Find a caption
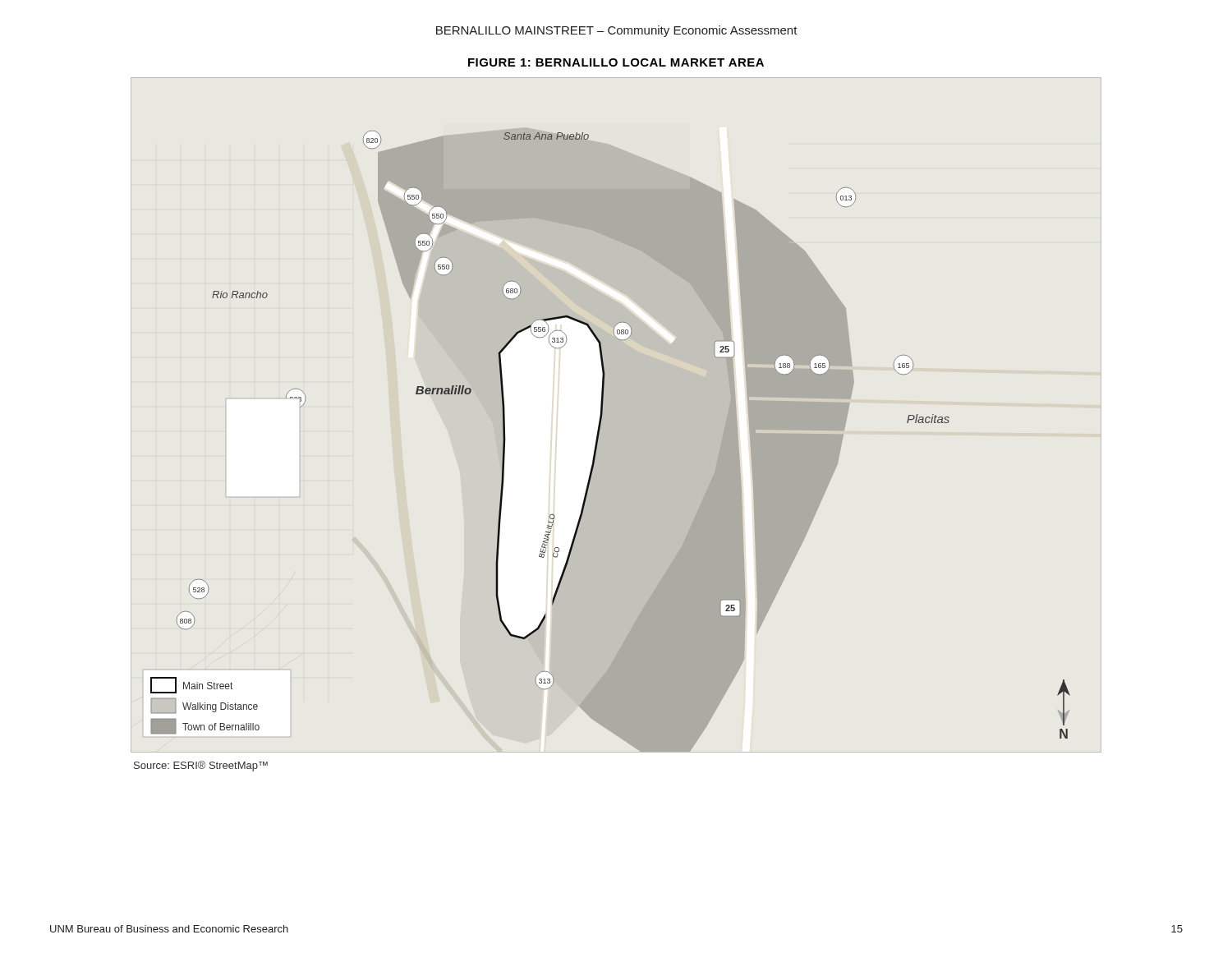This screenshot has width=1232, height=953. pyautogui.click(x=201, y=765)
